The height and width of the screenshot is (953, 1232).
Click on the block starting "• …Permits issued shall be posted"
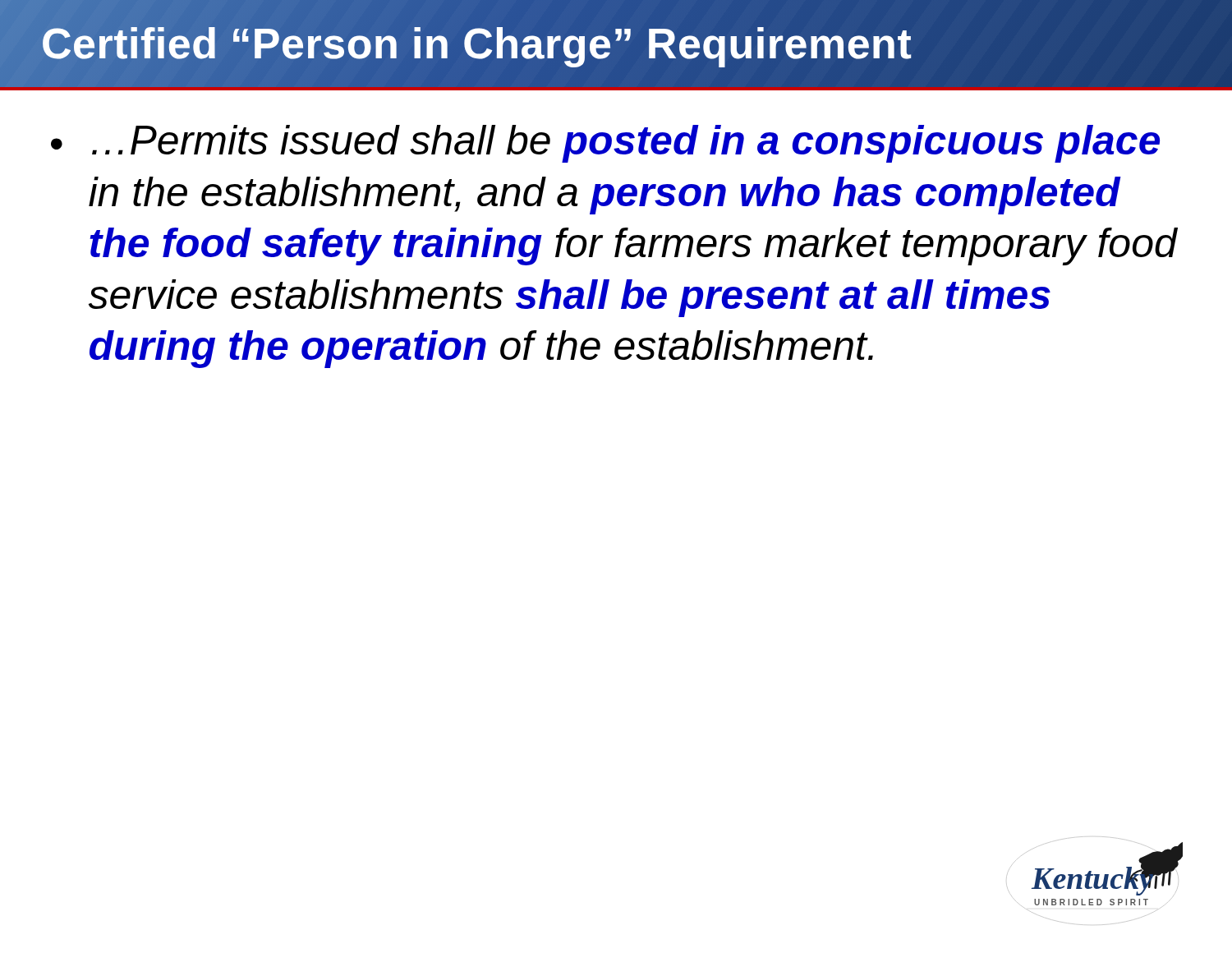click(x=616, y=243)
